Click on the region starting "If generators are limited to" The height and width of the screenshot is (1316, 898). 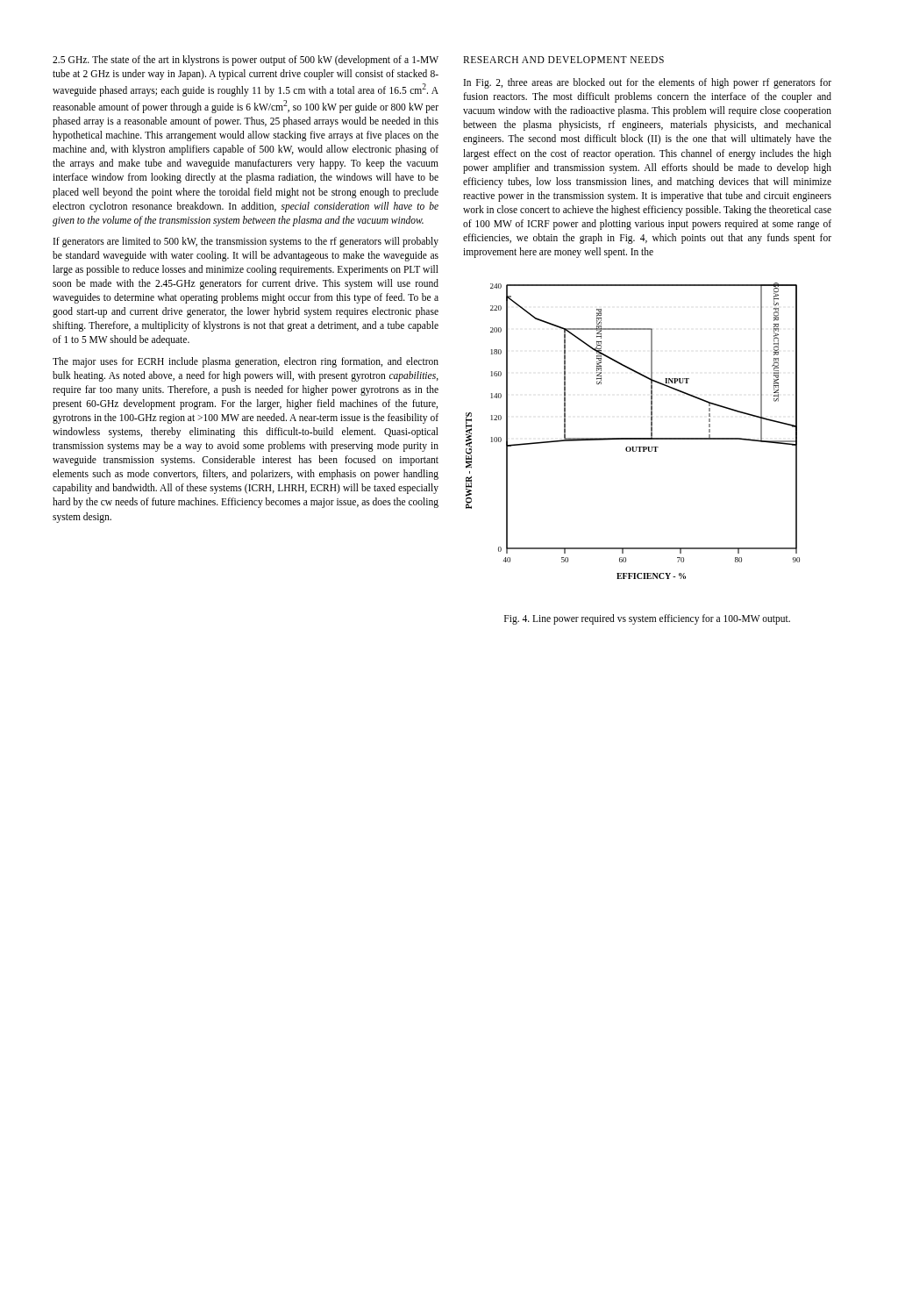[x=246, y=291]
